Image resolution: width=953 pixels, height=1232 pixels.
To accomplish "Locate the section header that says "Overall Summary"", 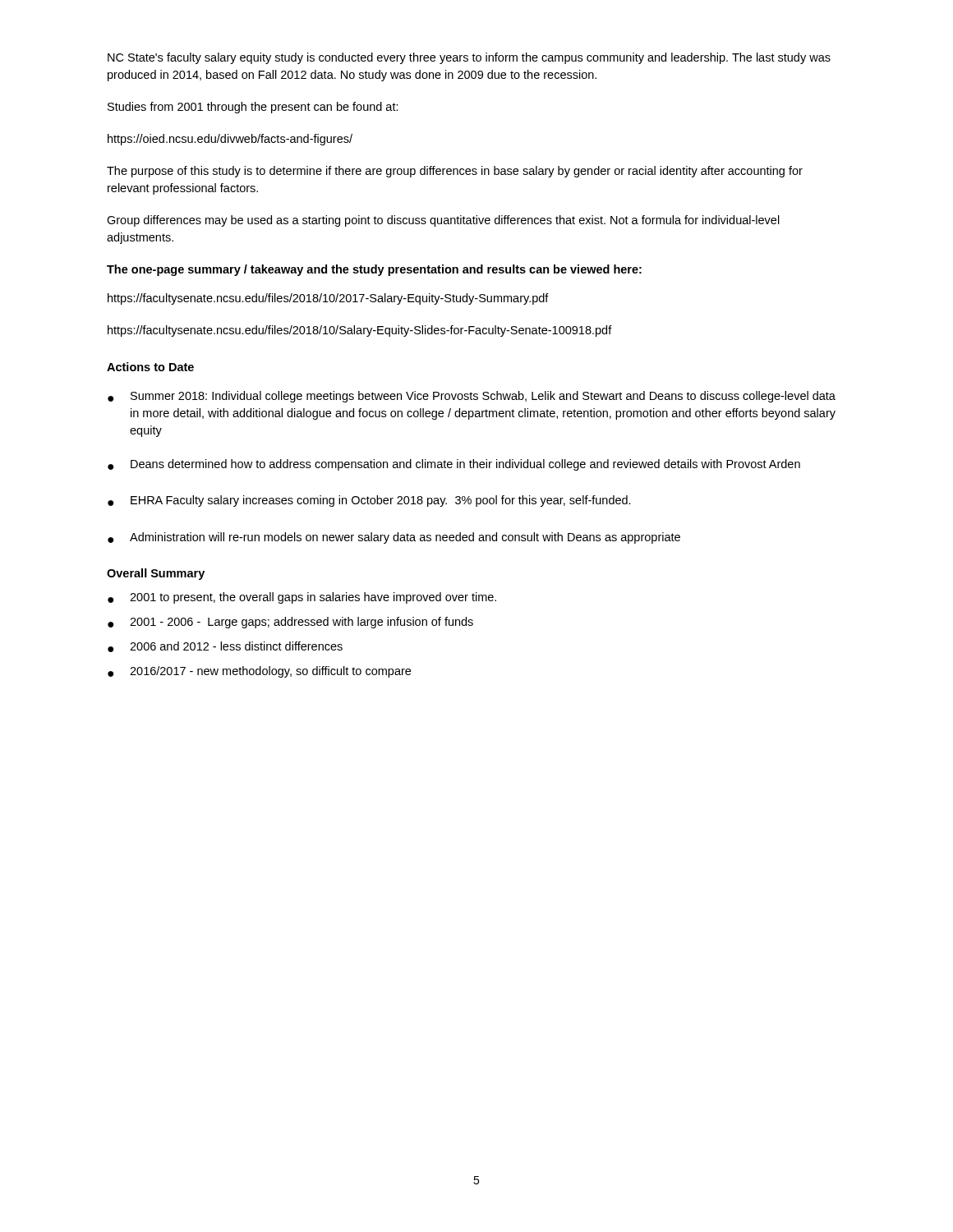I will pyautogui.click(x=156, y=573).
